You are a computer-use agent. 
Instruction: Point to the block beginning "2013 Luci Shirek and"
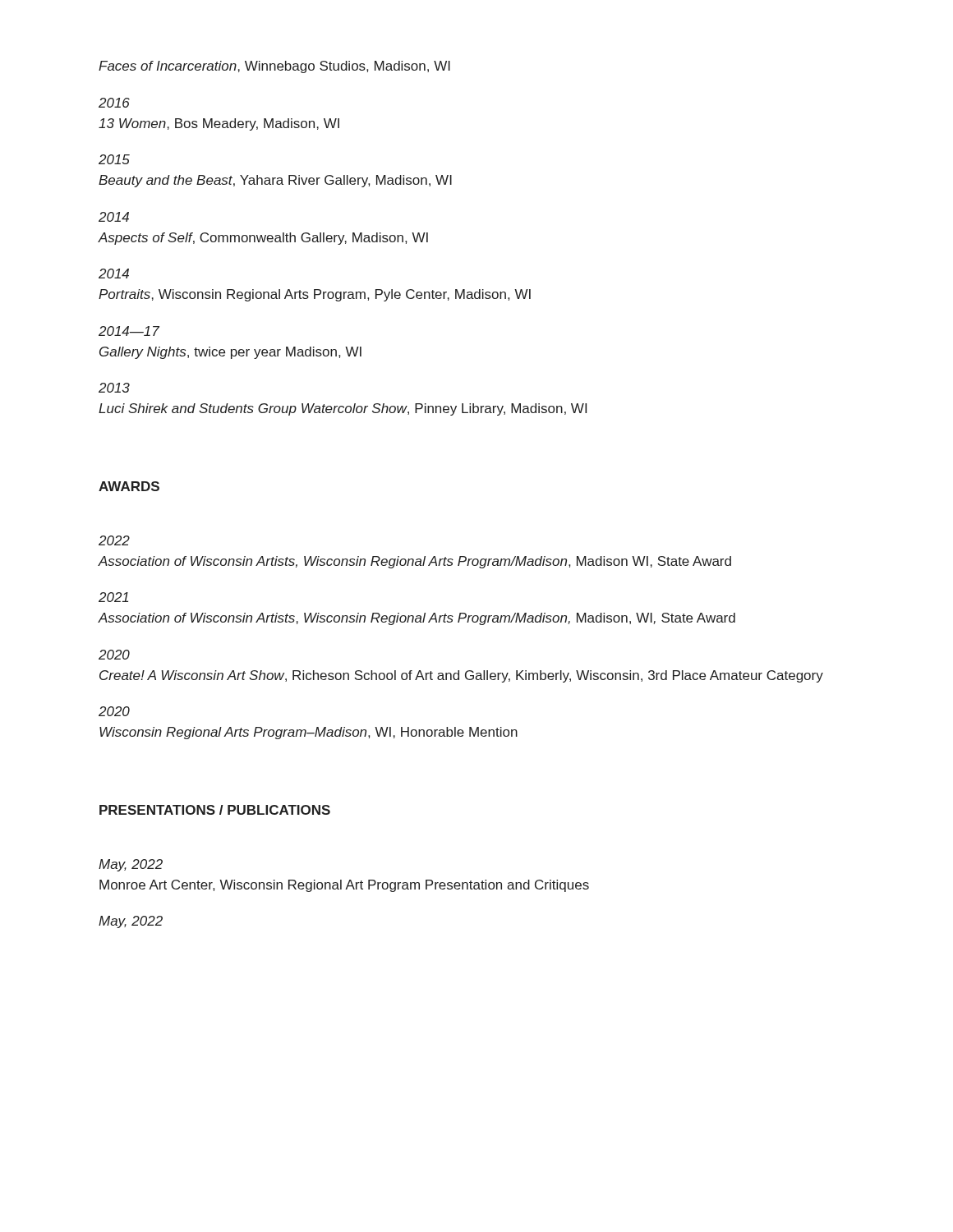click(476, 400)
